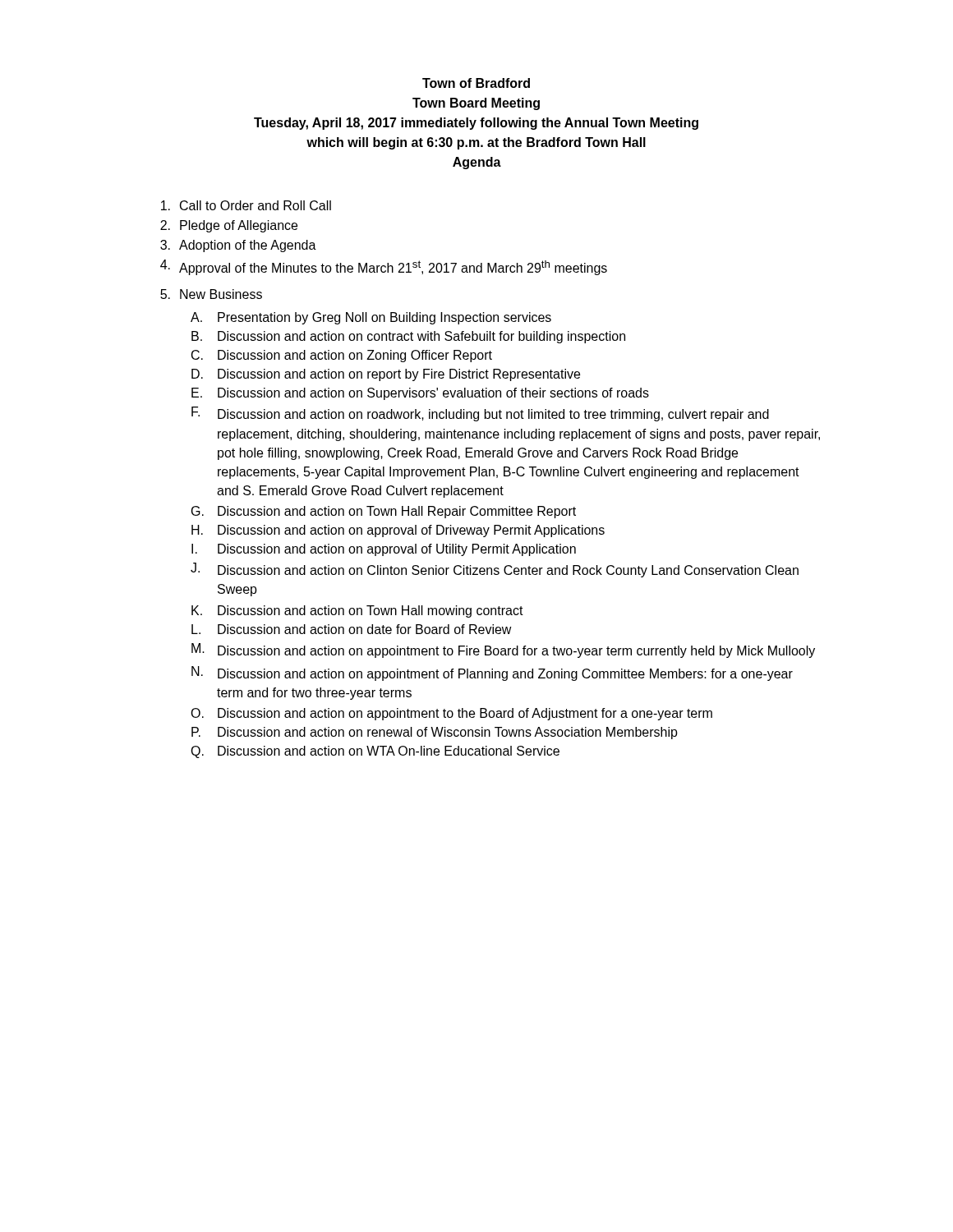
Task: Select the element starting "D. Discussion and action"
Action: point(386,375)
